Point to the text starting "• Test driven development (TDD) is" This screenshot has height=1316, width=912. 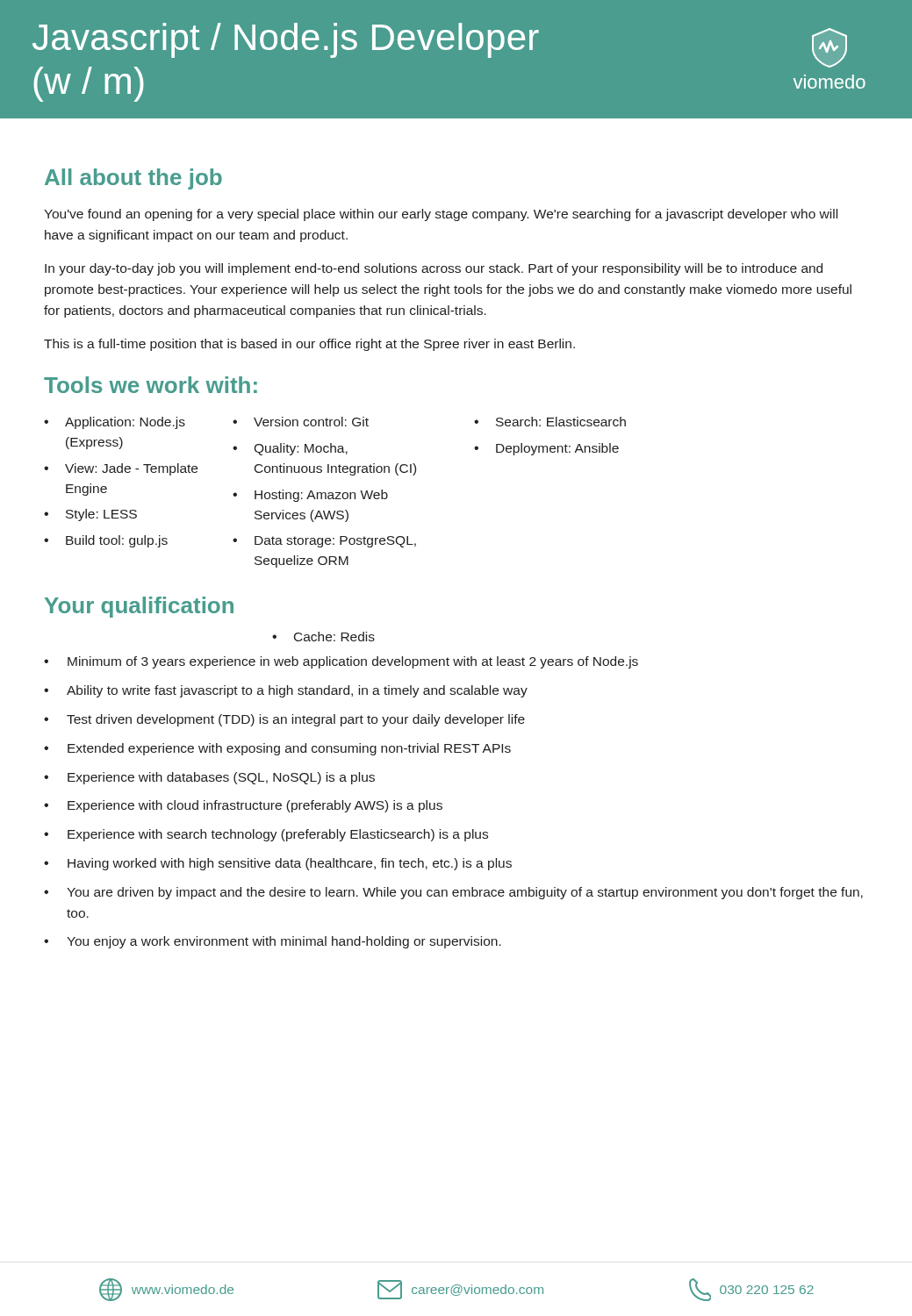click(x=284, y=720)
